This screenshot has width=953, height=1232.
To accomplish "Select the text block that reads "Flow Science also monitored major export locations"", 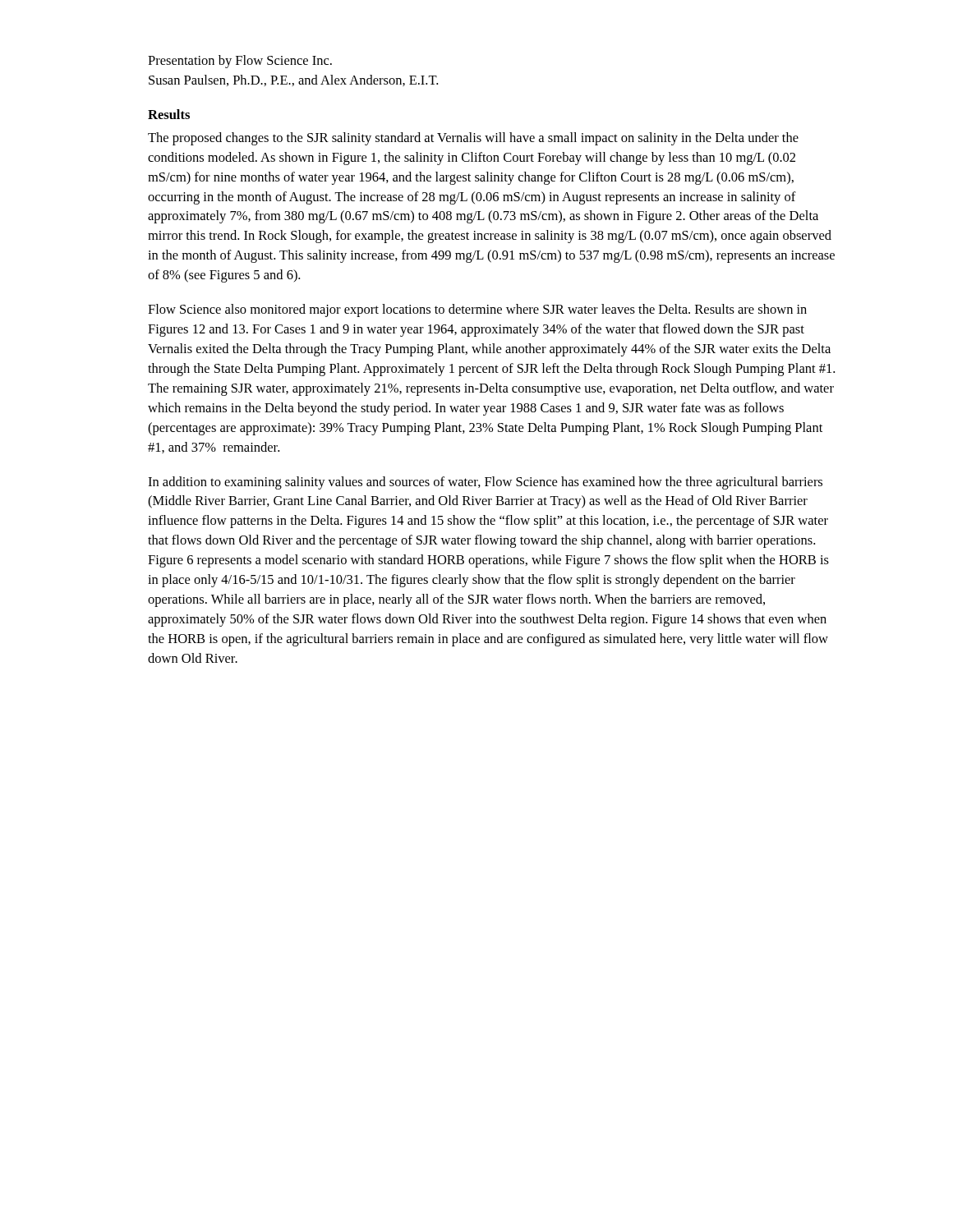I will pyautogui.click(x=492, y=378).
